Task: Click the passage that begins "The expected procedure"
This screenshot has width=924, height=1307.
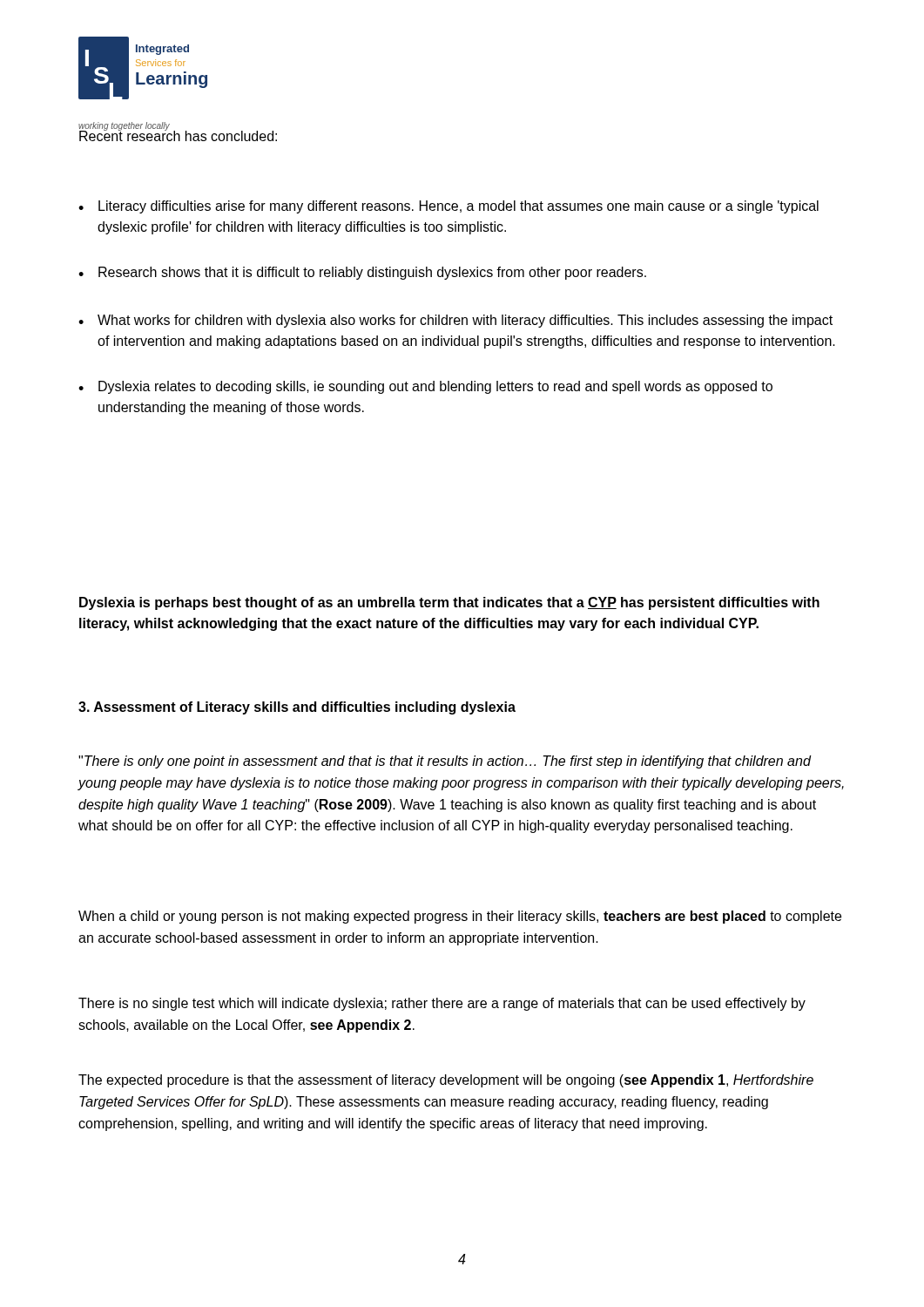Action: coord(446,1102)
